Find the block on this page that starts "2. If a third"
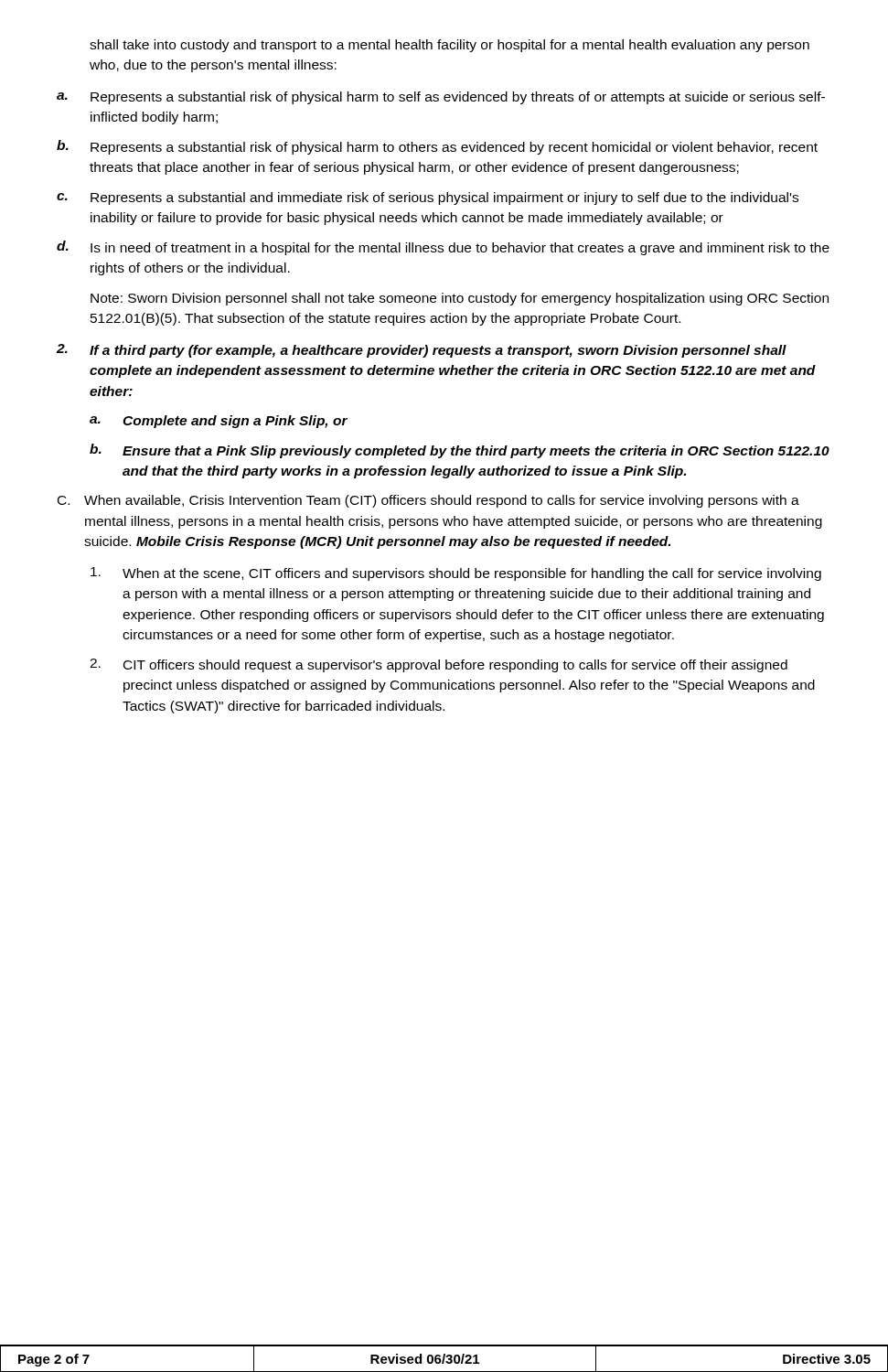This screenshot has height=1372, width=888. click(x=444, y=371)
